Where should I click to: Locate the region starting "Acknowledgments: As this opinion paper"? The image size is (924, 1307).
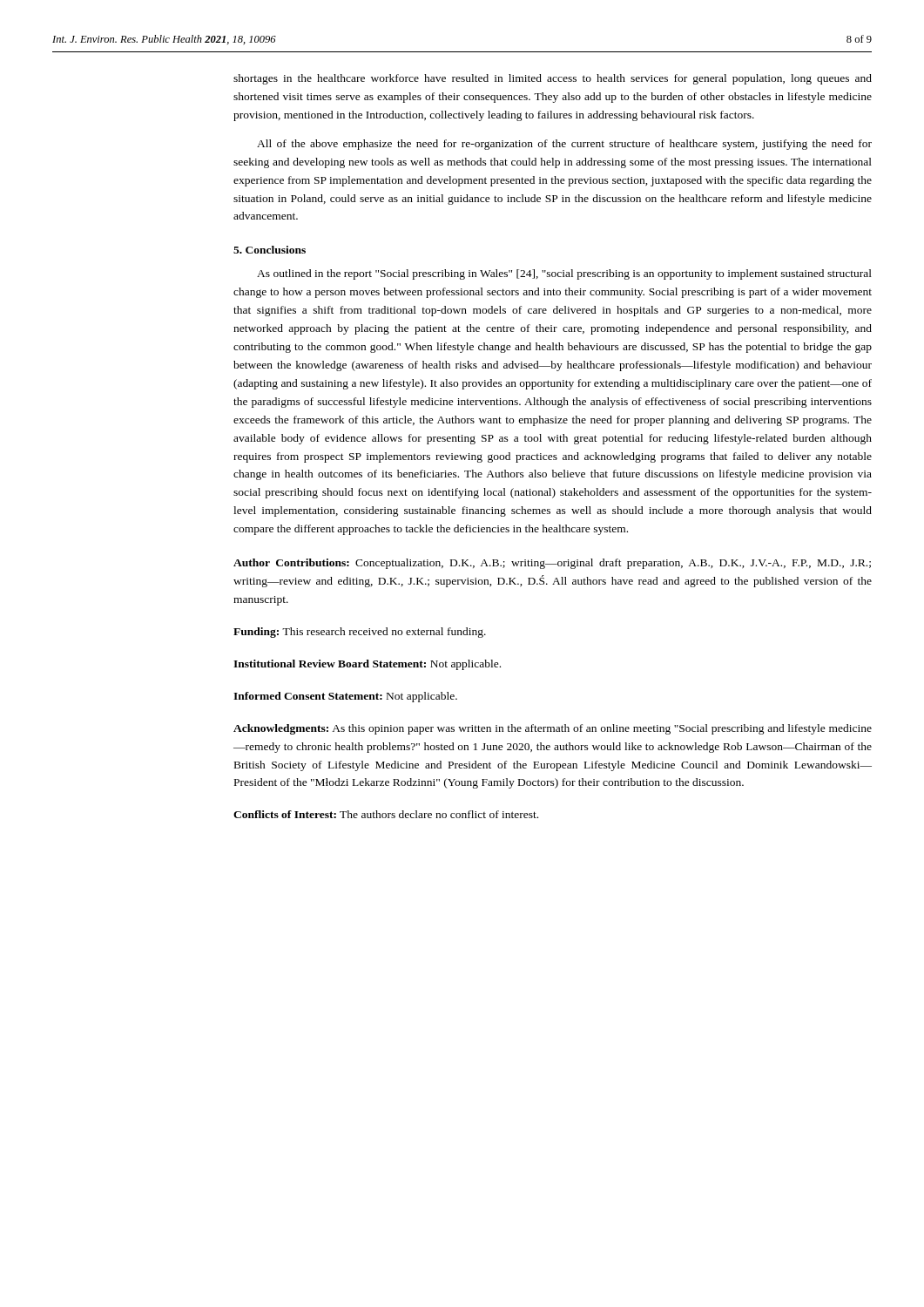tap(553, 756)
